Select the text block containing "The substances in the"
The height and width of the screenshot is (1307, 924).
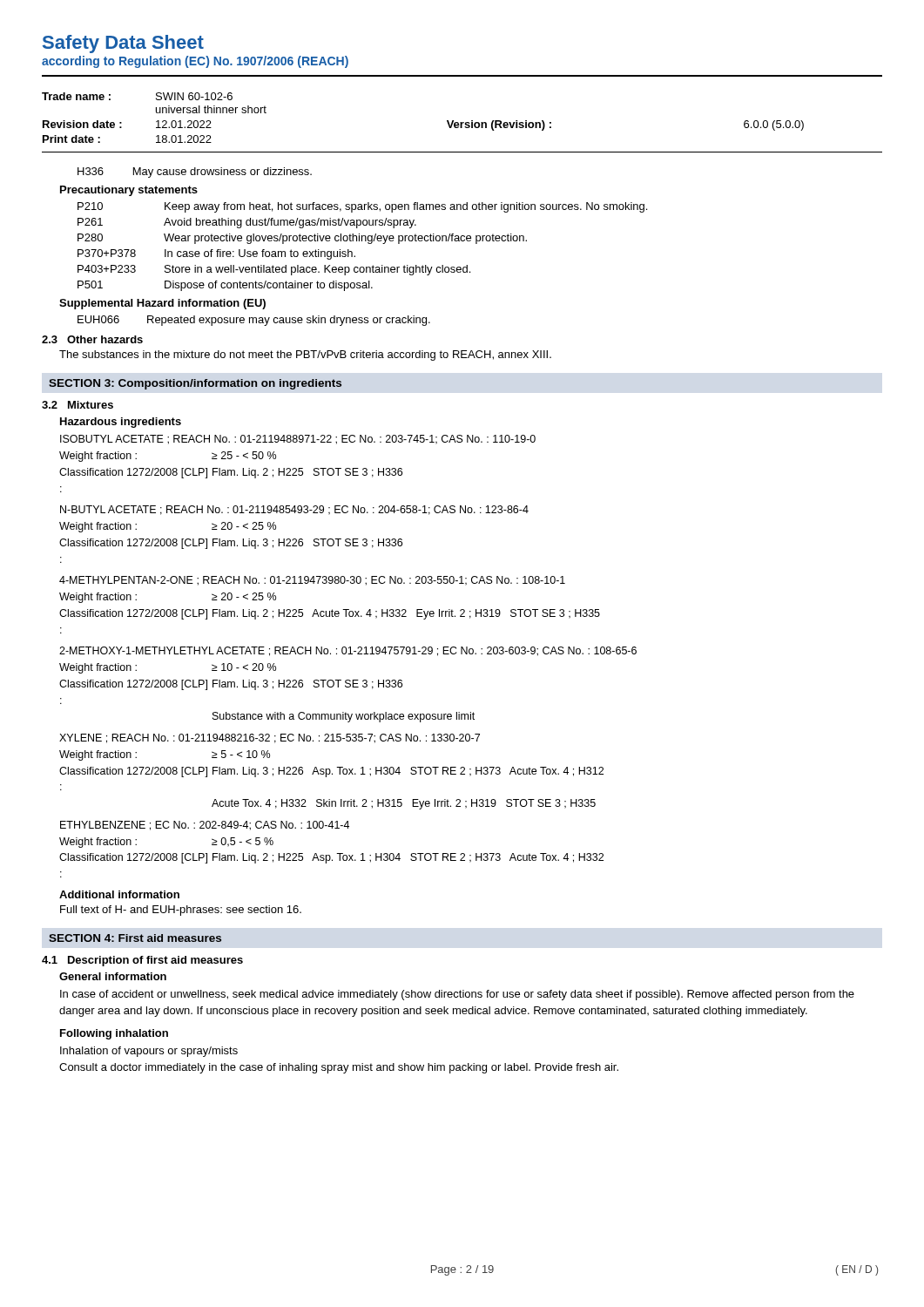(x=306, y=355)
